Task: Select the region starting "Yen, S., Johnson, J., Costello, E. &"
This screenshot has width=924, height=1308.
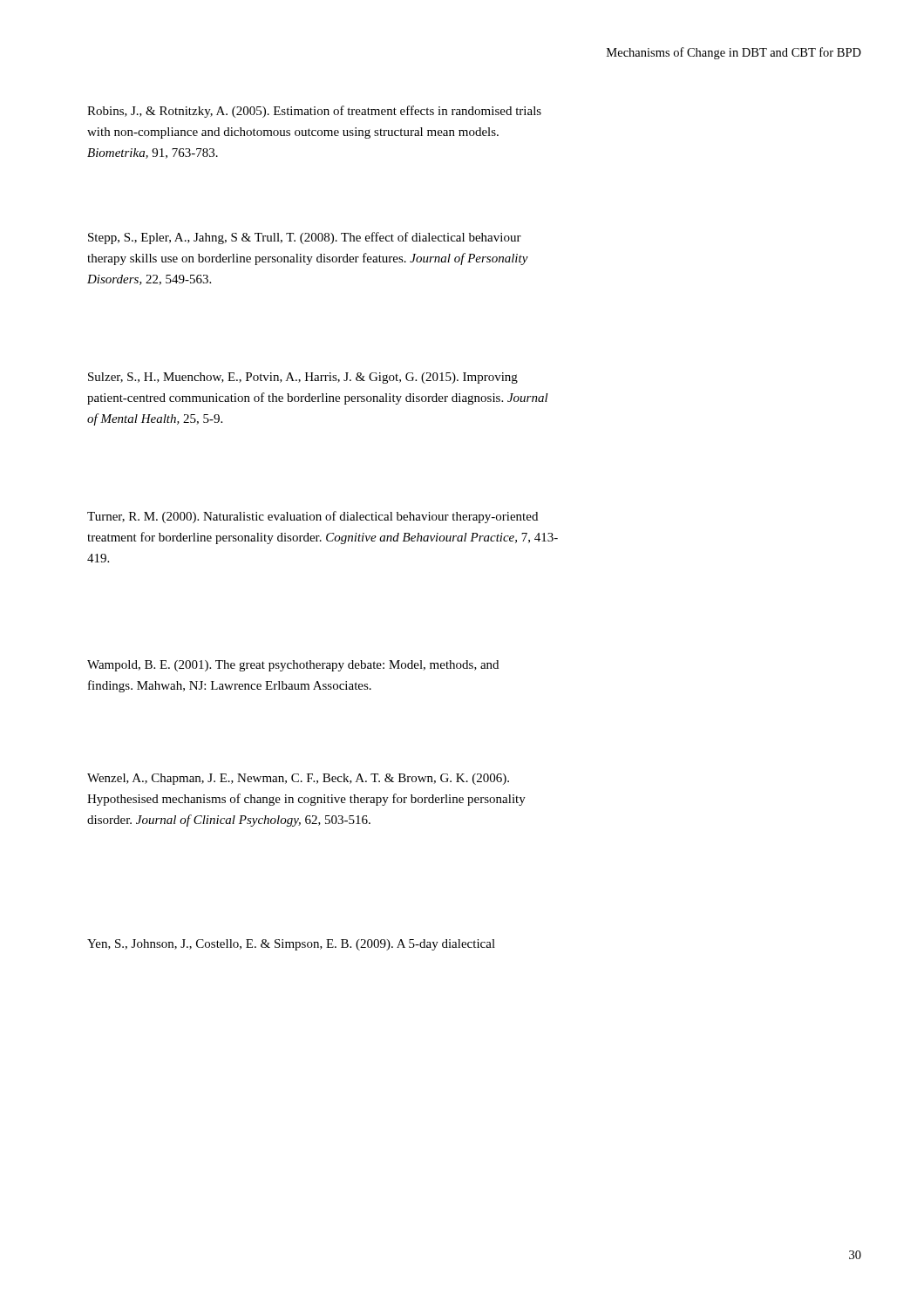Action: (474, 943)
